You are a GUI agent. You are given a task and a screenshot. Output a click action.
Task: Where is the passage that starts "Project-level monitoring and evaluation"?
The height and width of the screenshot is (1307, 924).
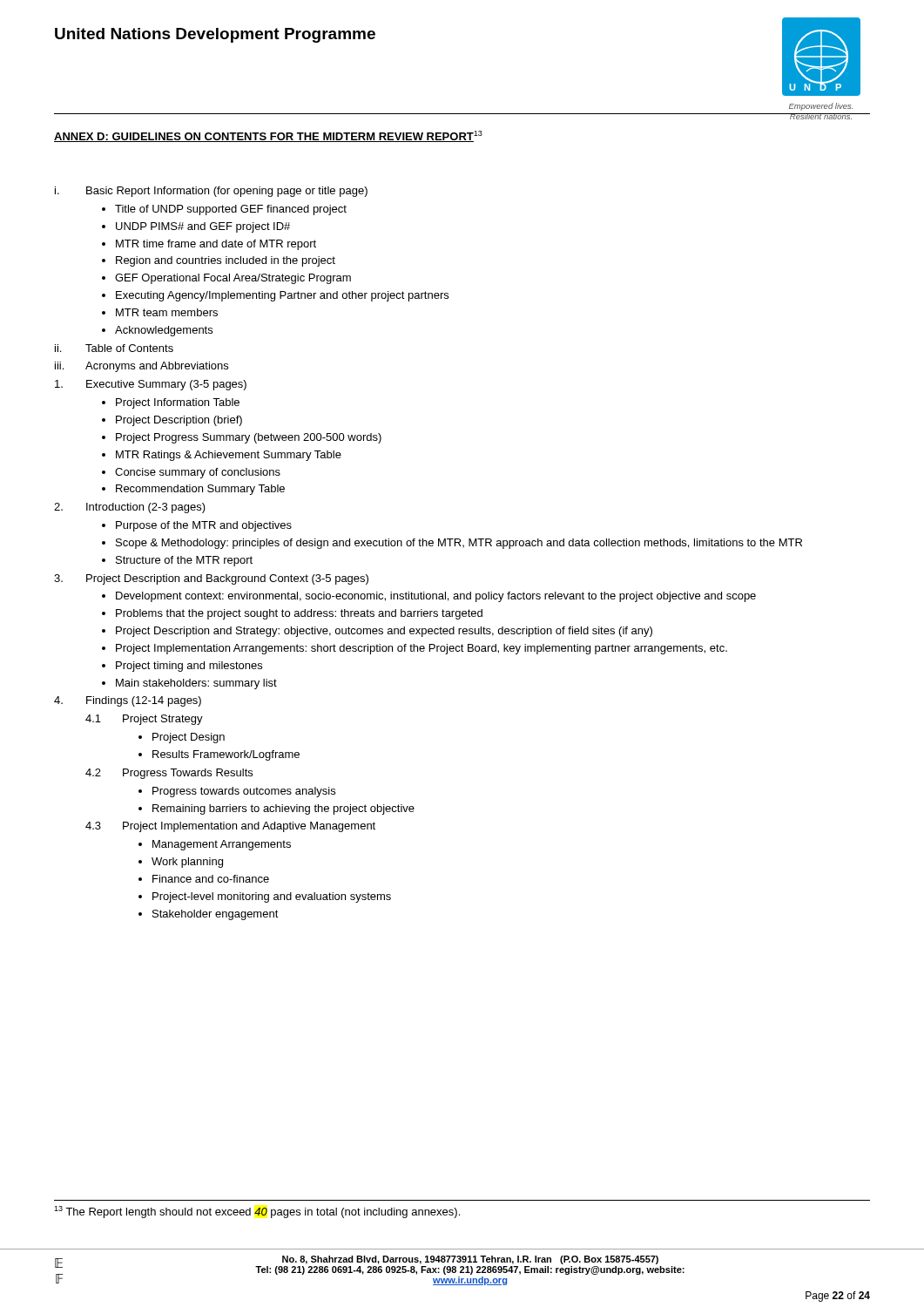[x=271, y=896]
